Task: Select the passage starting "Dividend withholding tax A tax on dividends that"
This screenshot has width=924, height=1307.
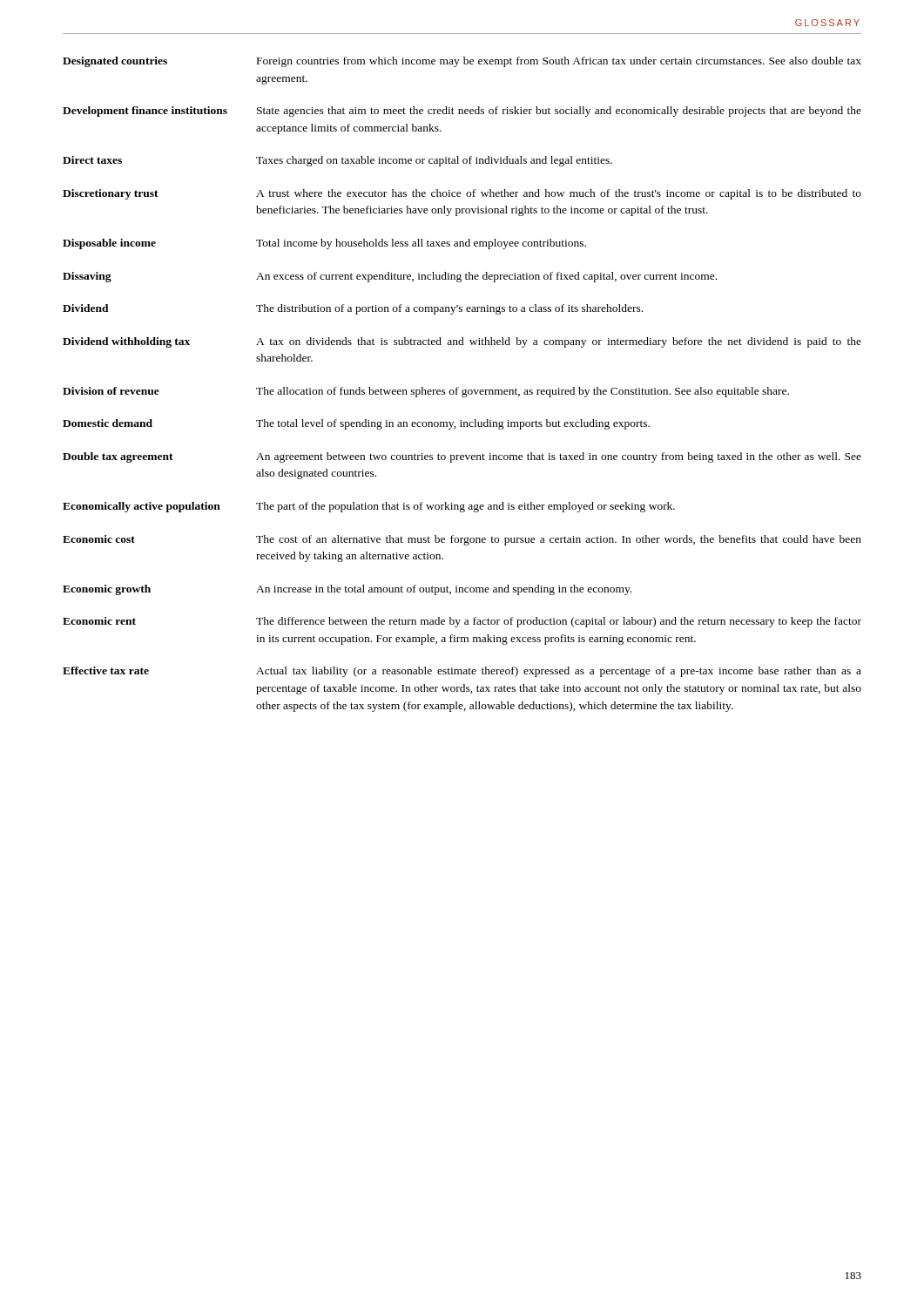Action: pos(462,350)
